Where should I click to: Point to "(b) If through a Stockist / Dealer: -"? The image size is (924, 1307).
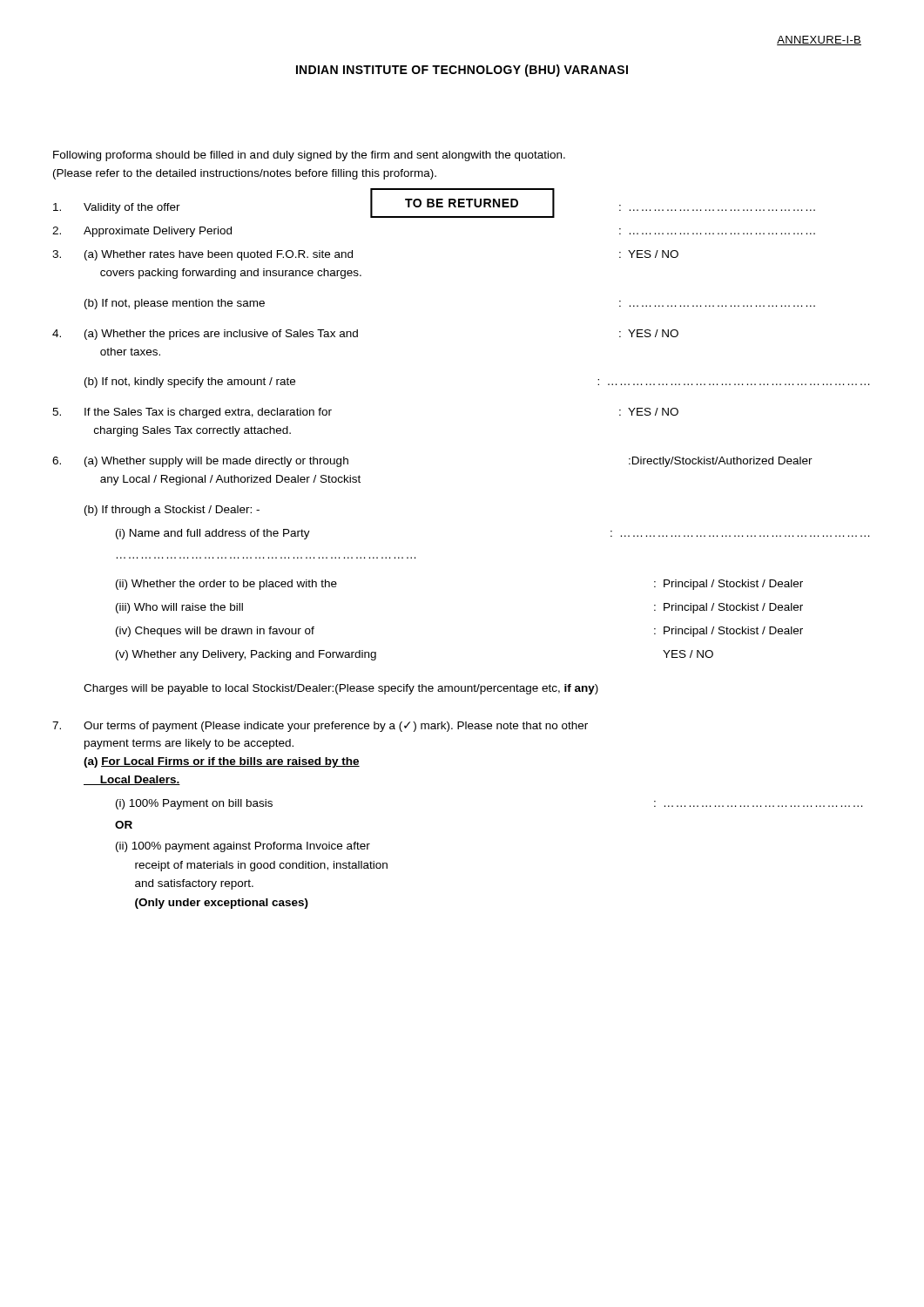[172, 511]
